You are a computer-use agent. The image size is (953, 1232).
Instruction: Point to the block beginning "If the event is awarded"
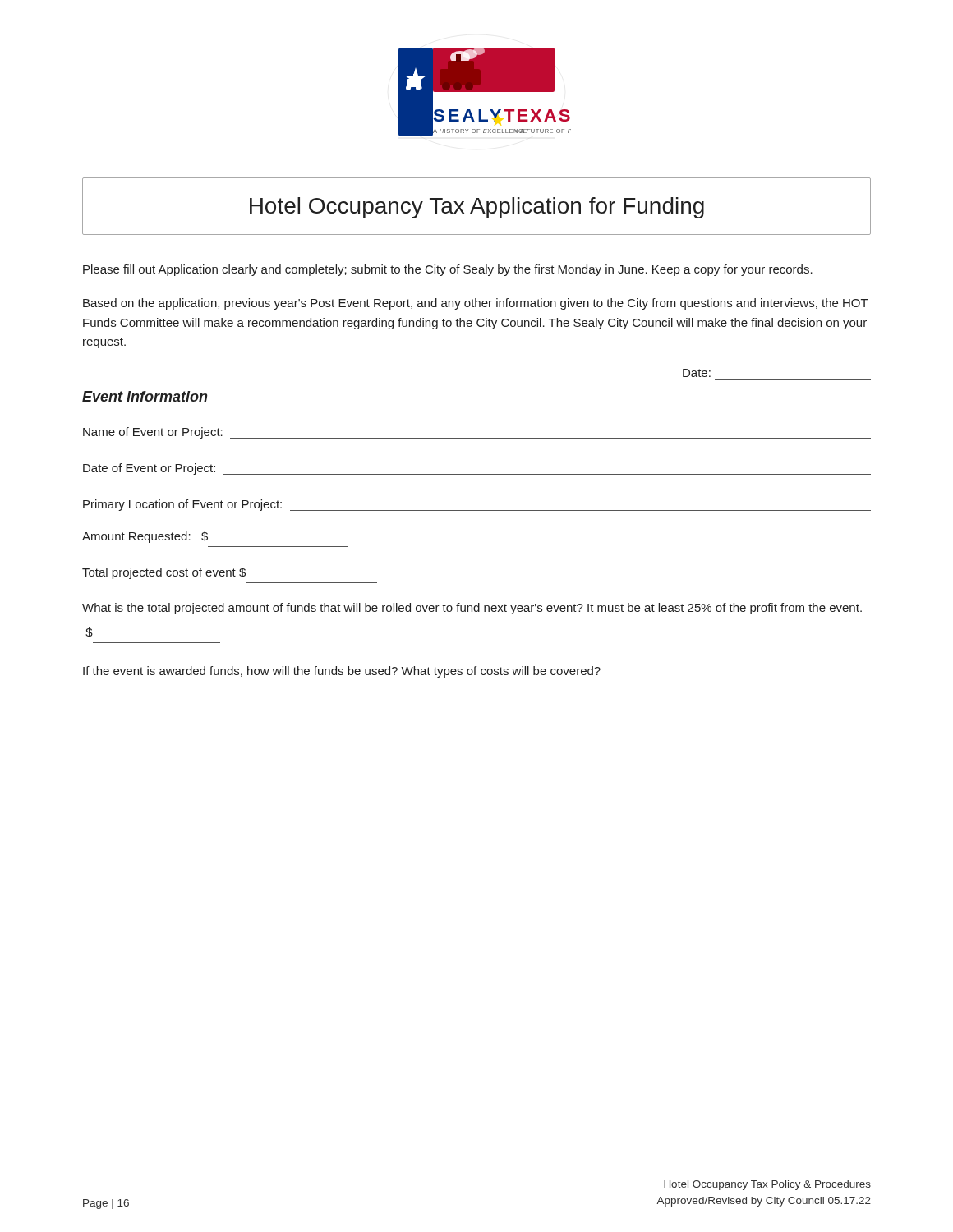point(341,671)
